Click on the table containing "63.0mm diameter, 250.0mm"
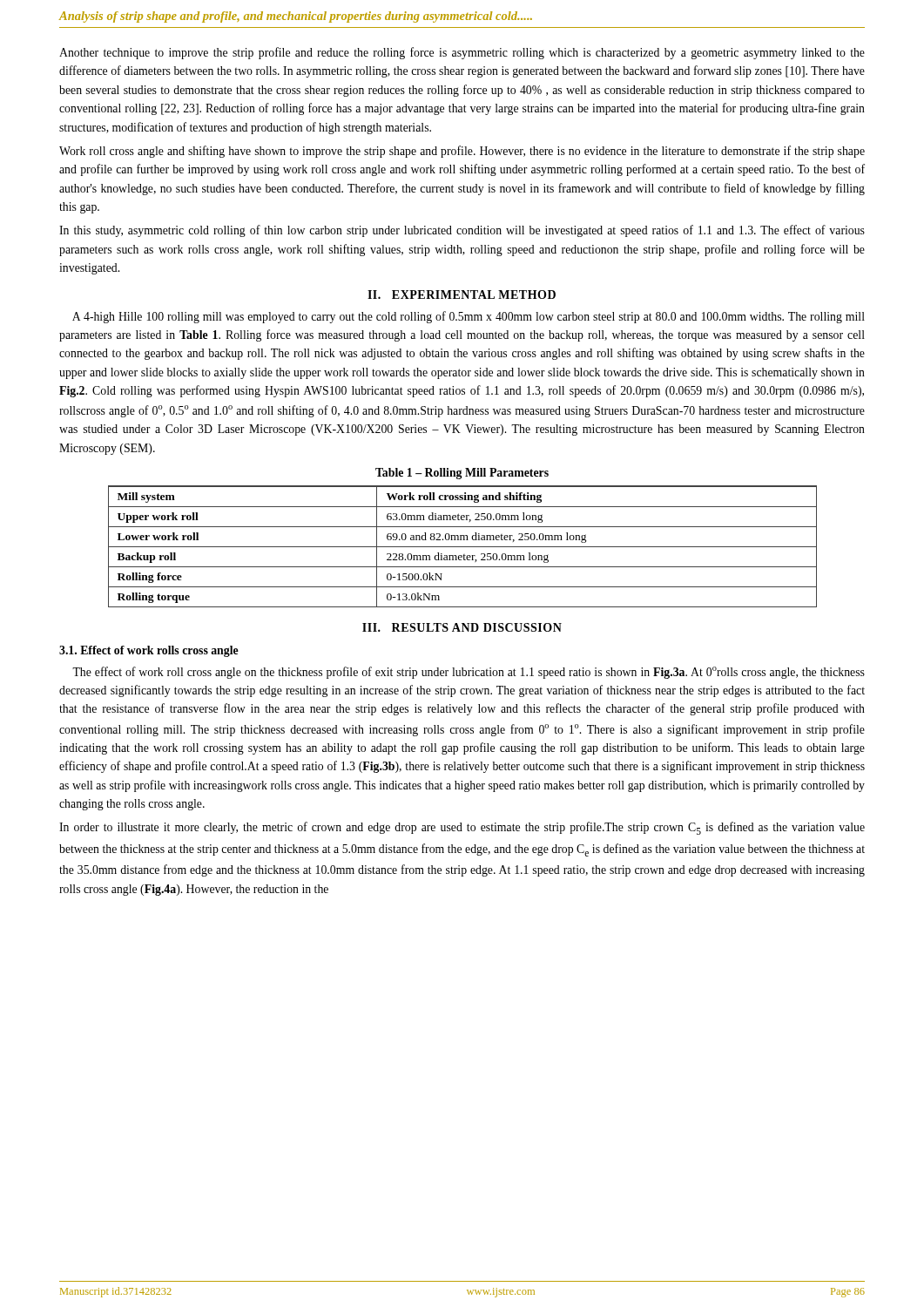This screenshot has width=924, height=1307. pos(462,546)
